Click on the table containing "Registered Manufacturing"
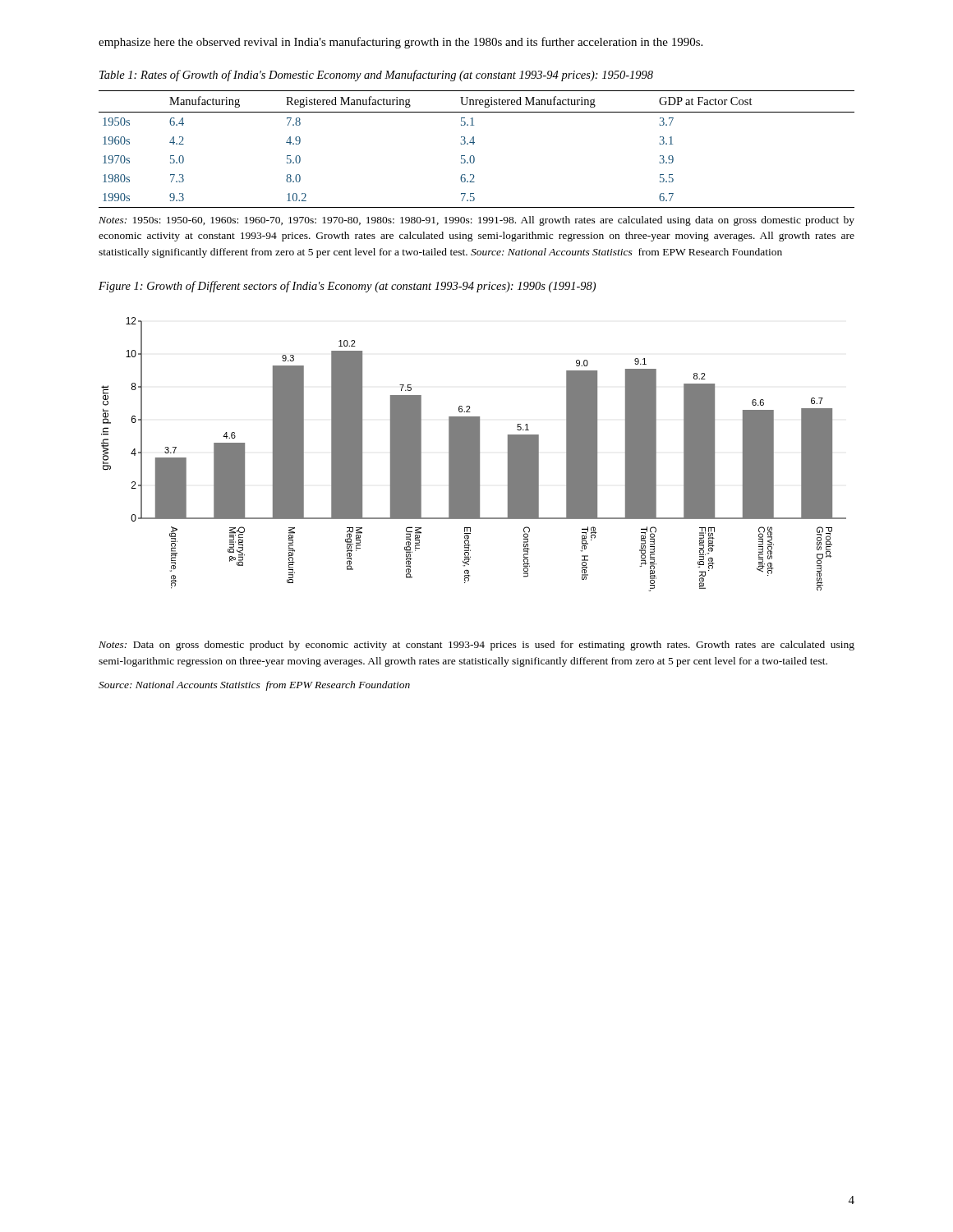The height and width of the screenshot is (1232, 953). [476, 149]
